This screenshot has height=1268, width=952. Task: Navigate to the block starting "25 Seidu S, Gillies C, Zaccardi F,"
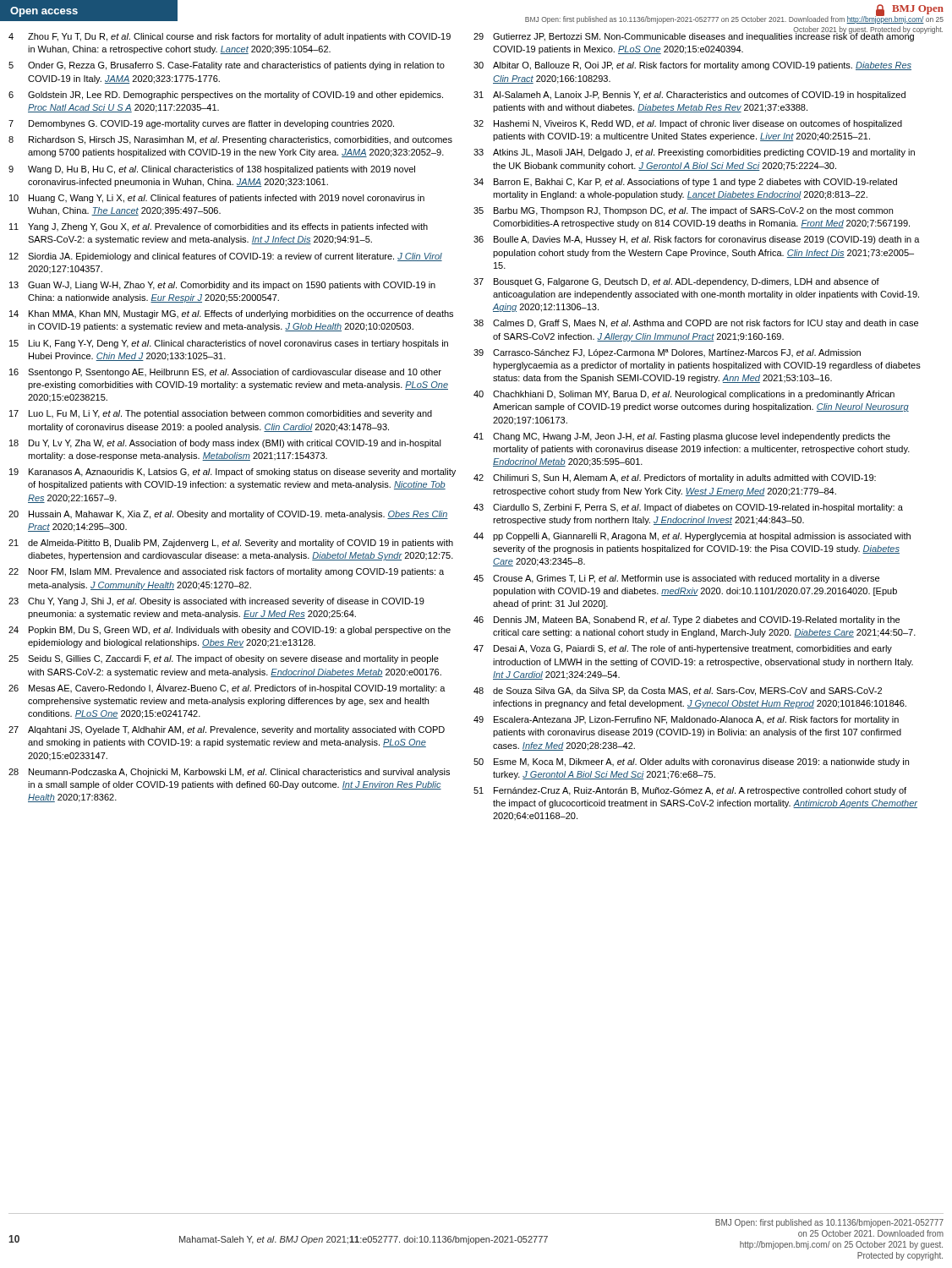233,666
